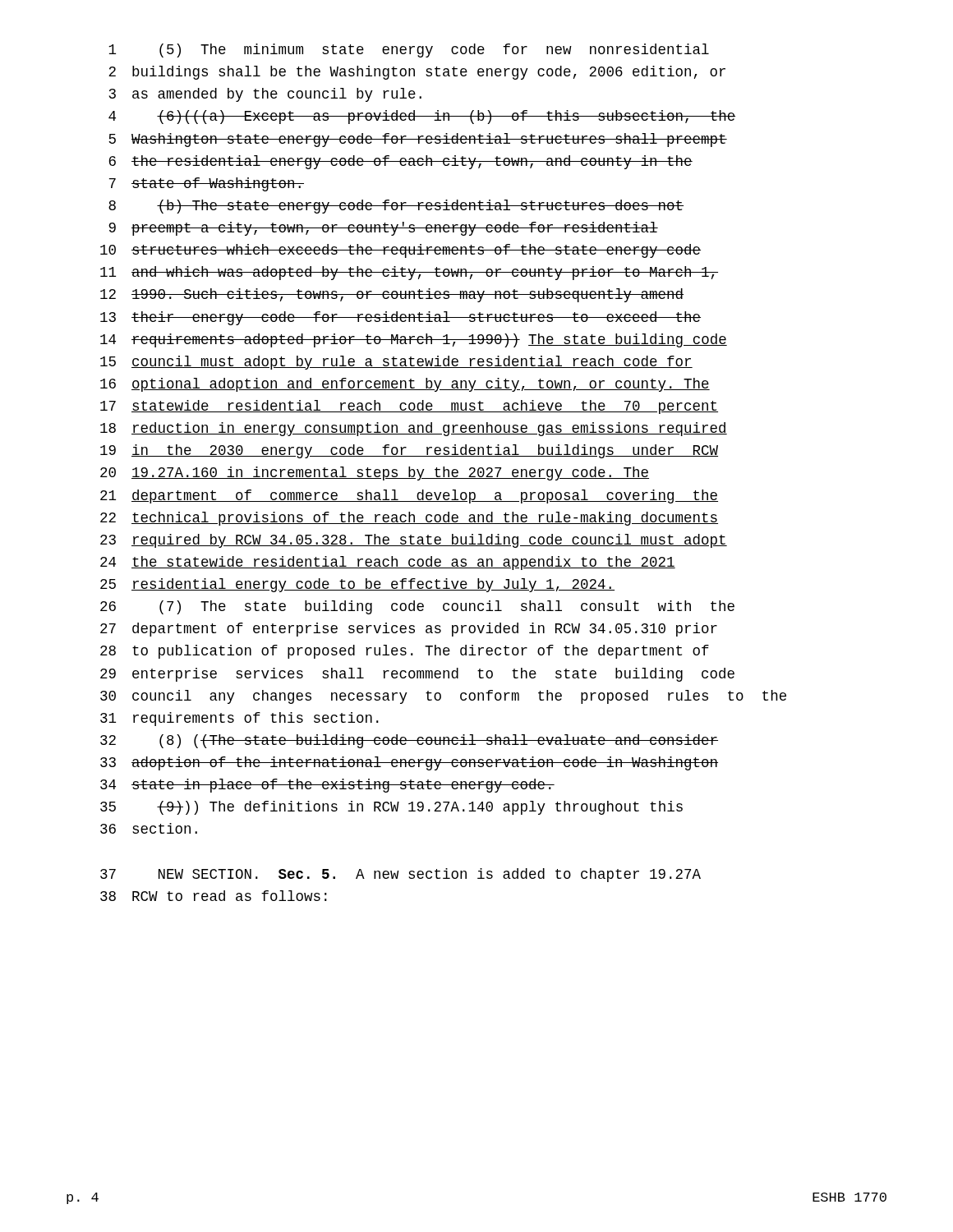Viewport: 953px width, 1232px height.
Task: Select the text block containing "8 (b) The state"
Action: pyautogui.click(x=485, y=207)
